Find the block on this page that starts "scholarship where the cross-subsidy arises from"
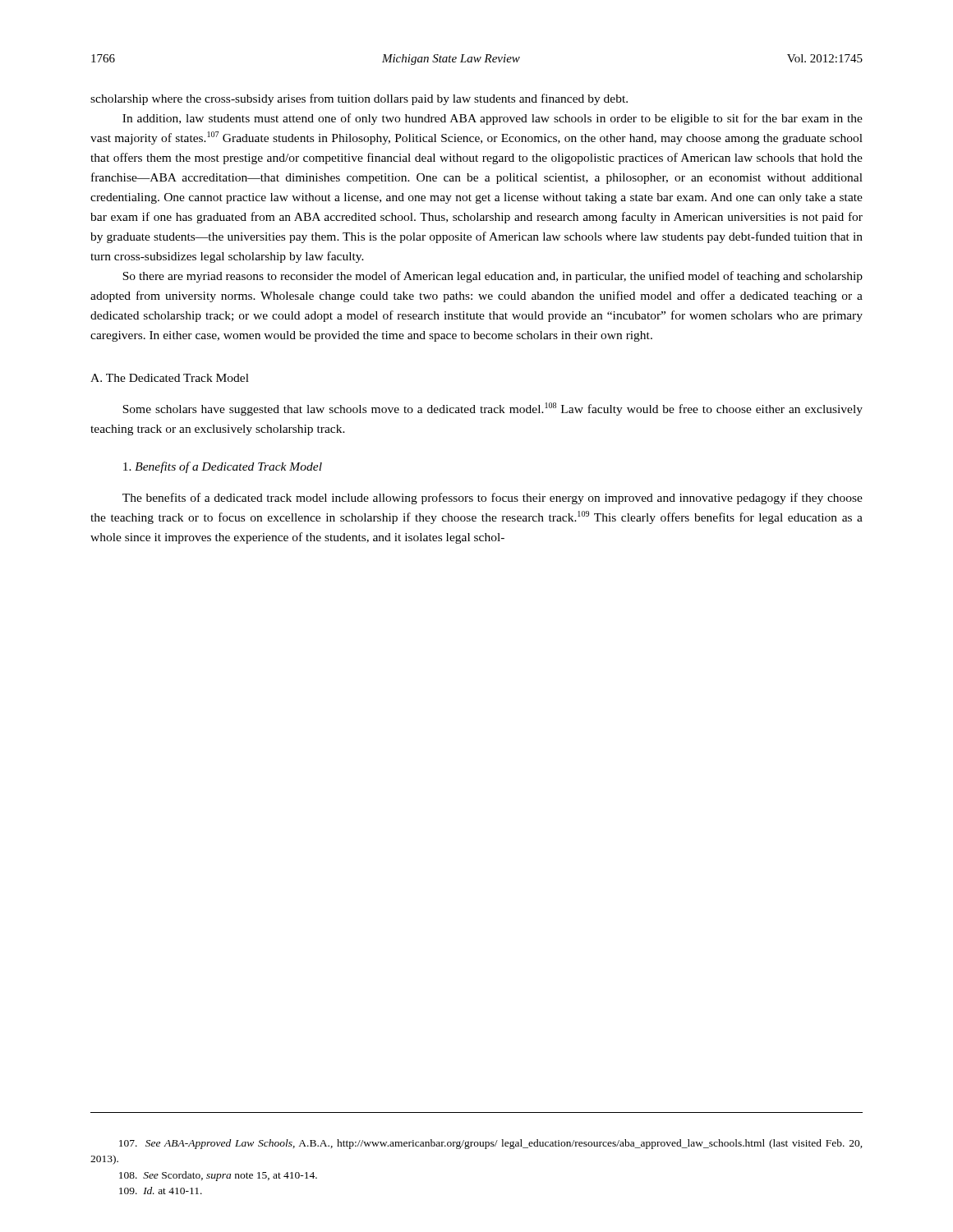Image resolution: width=953 pixels, height=1232 pixels. [x=359, y=98]
